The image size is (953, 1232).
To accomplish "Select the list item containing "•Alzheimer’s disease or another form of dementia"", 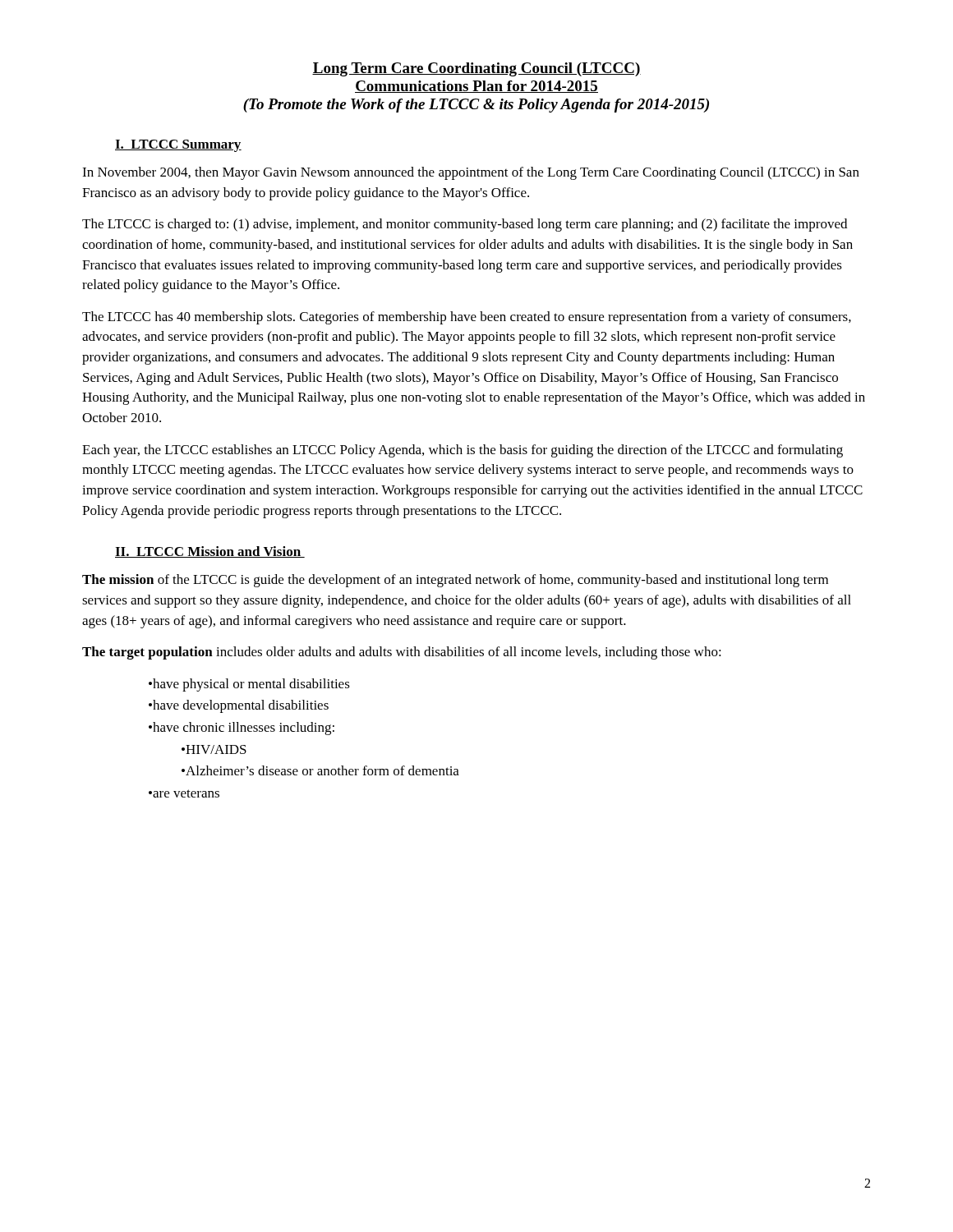I will [x=320, y=771].
